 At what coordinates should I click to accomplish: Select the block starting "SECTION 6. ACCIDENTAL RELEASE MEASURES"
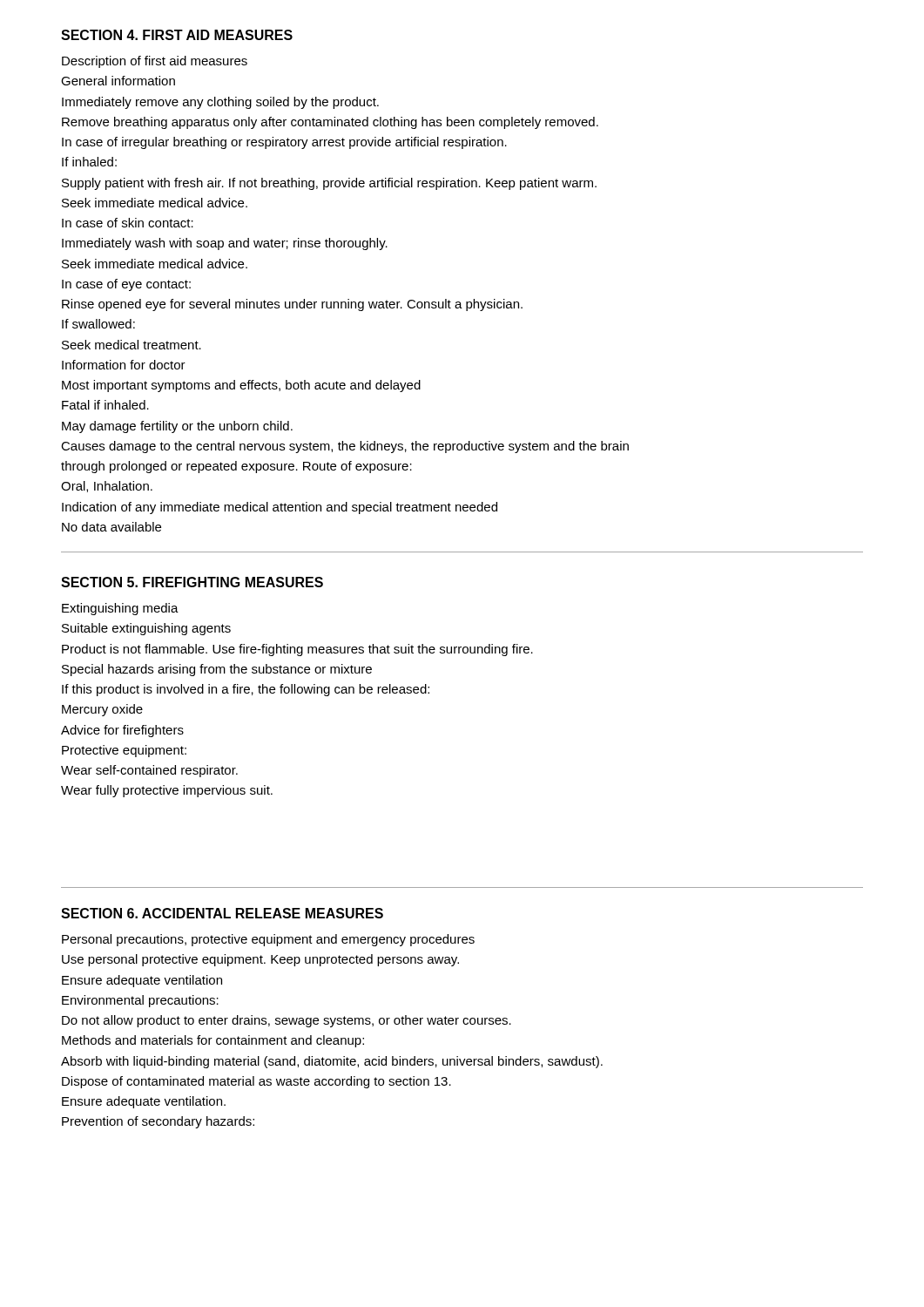coord(222,914)
